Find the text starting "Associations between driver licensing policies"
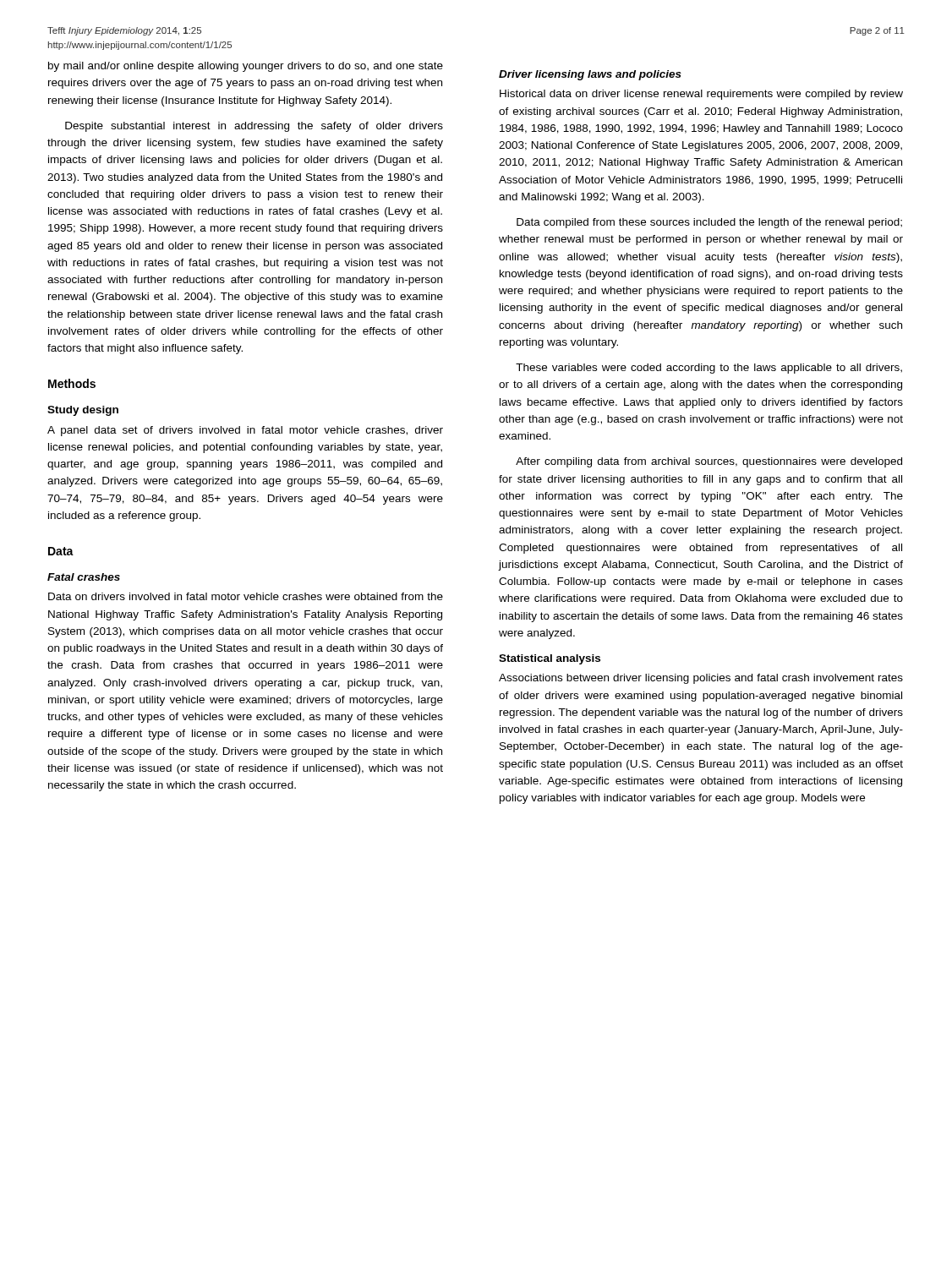The width and height of the screenshot is (952, 1268). coord(701,738)
